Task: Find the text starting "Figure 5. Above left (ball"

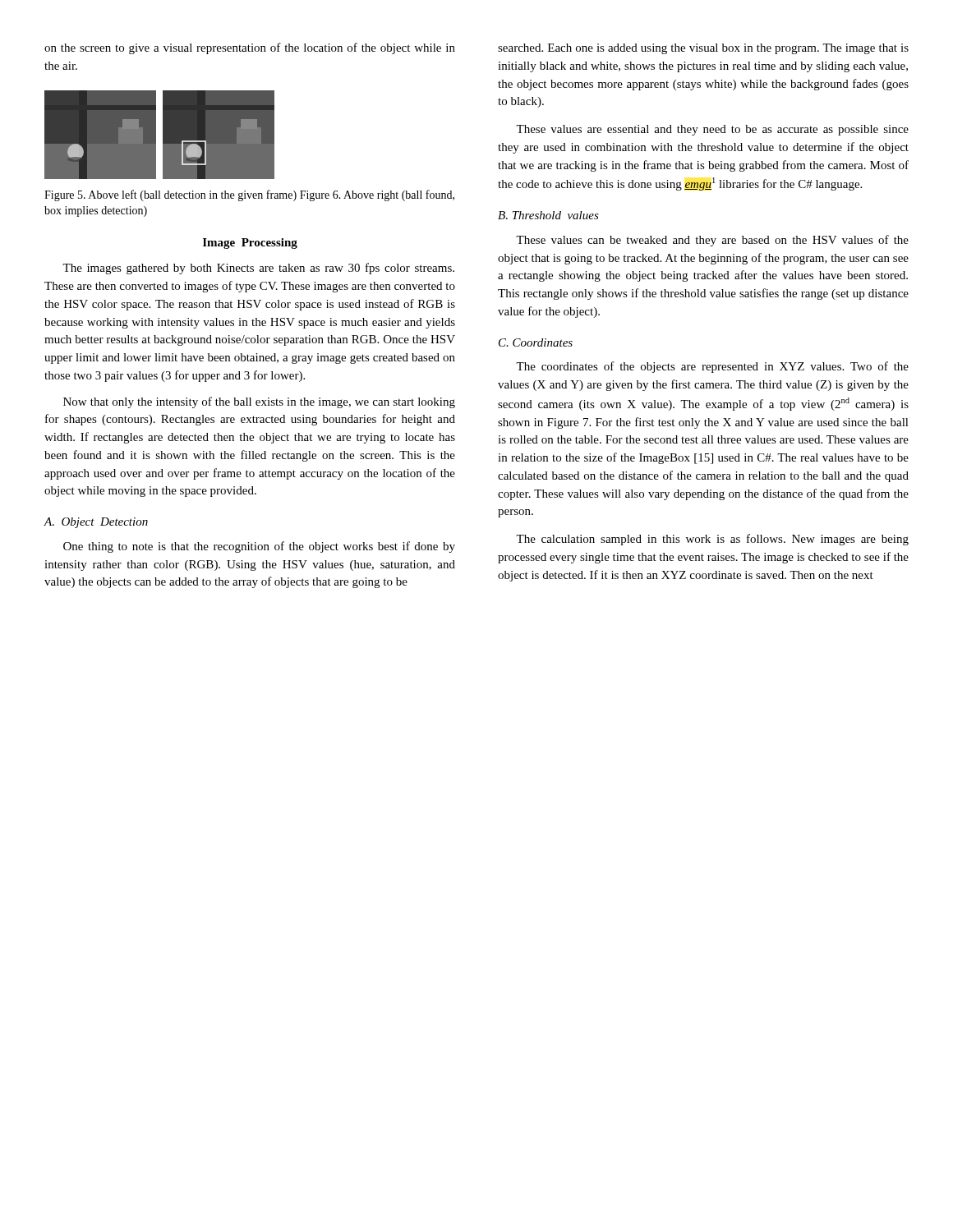Action: [x=250, y=203]
